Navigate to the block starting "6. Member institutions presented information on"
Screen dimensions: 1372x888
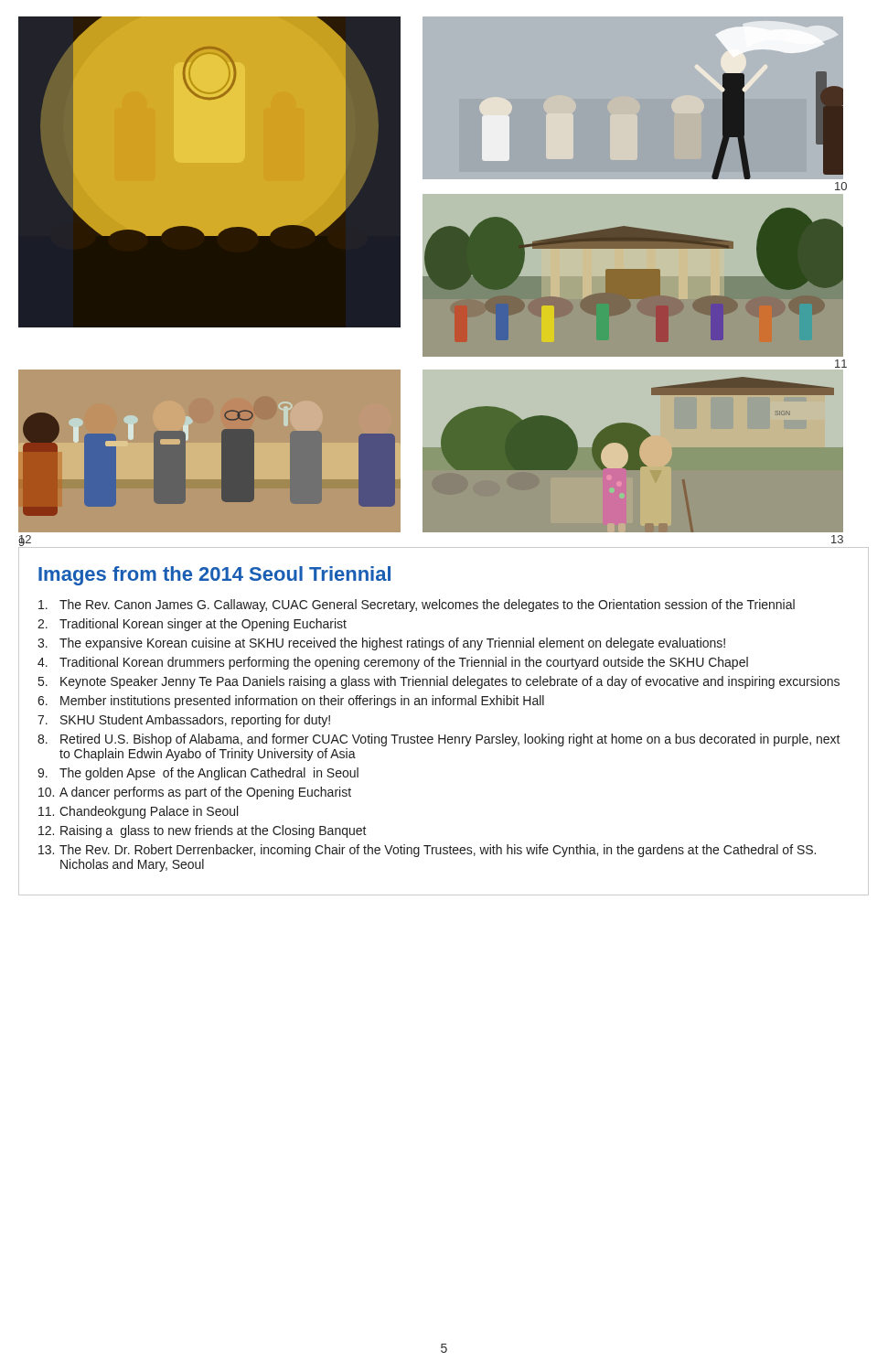point(291,701)
